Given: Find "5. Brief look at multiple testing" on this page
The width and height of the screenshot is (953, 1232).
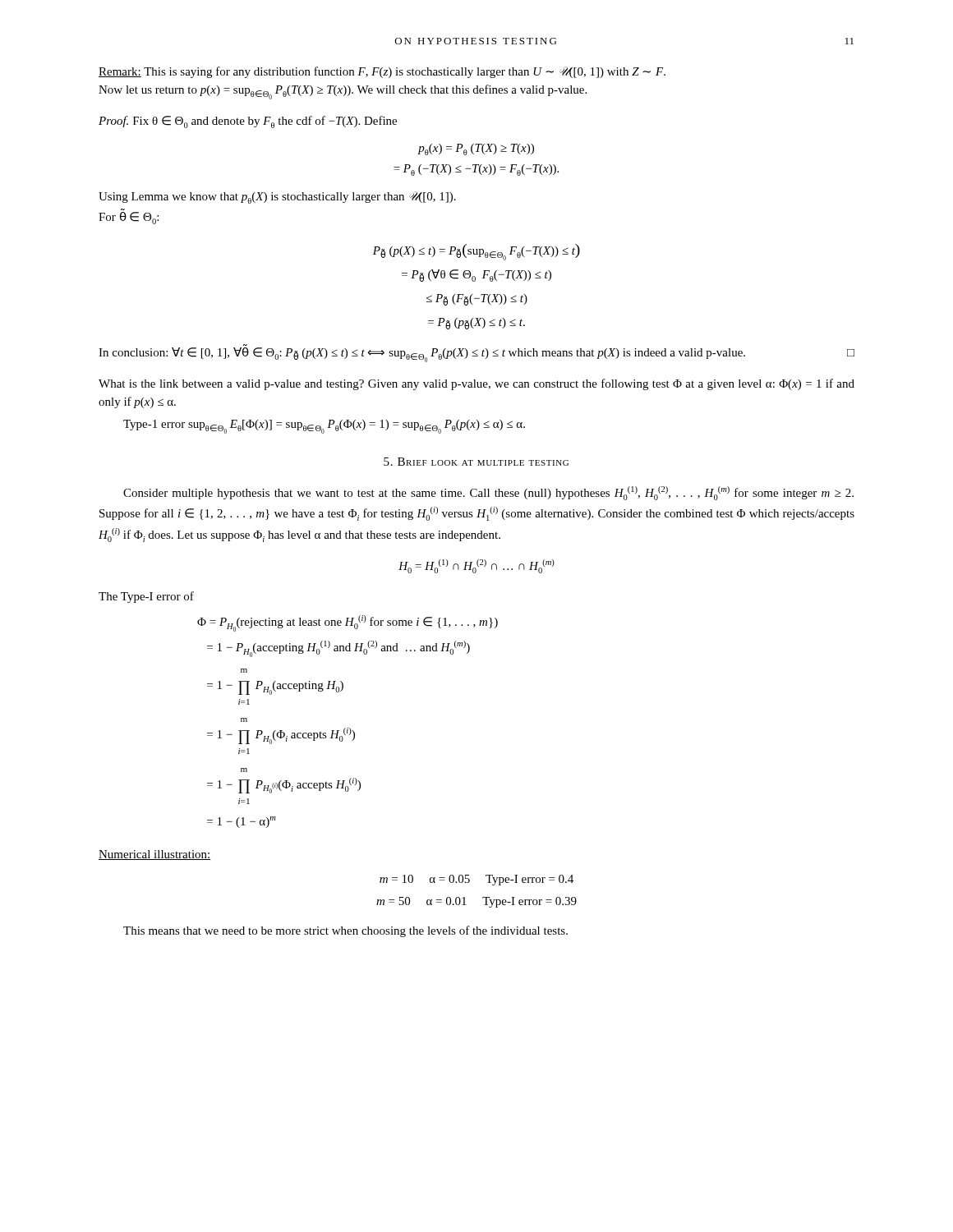Looking at the screenshot, I should 476,462.
